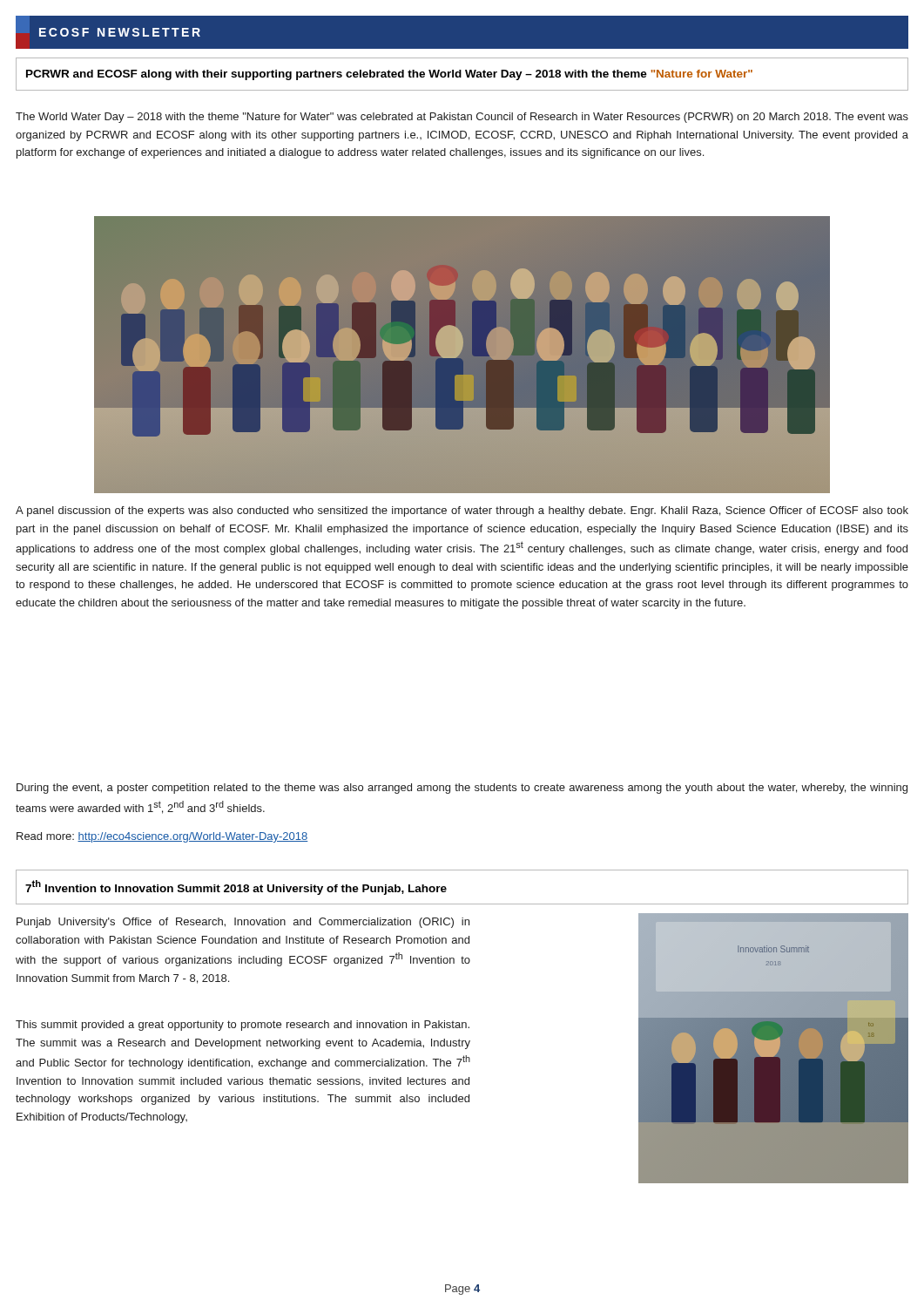
Task: Locate the block of text that opens with "This summit provided a great opportunity"
Action: (x=243, y=1070)
